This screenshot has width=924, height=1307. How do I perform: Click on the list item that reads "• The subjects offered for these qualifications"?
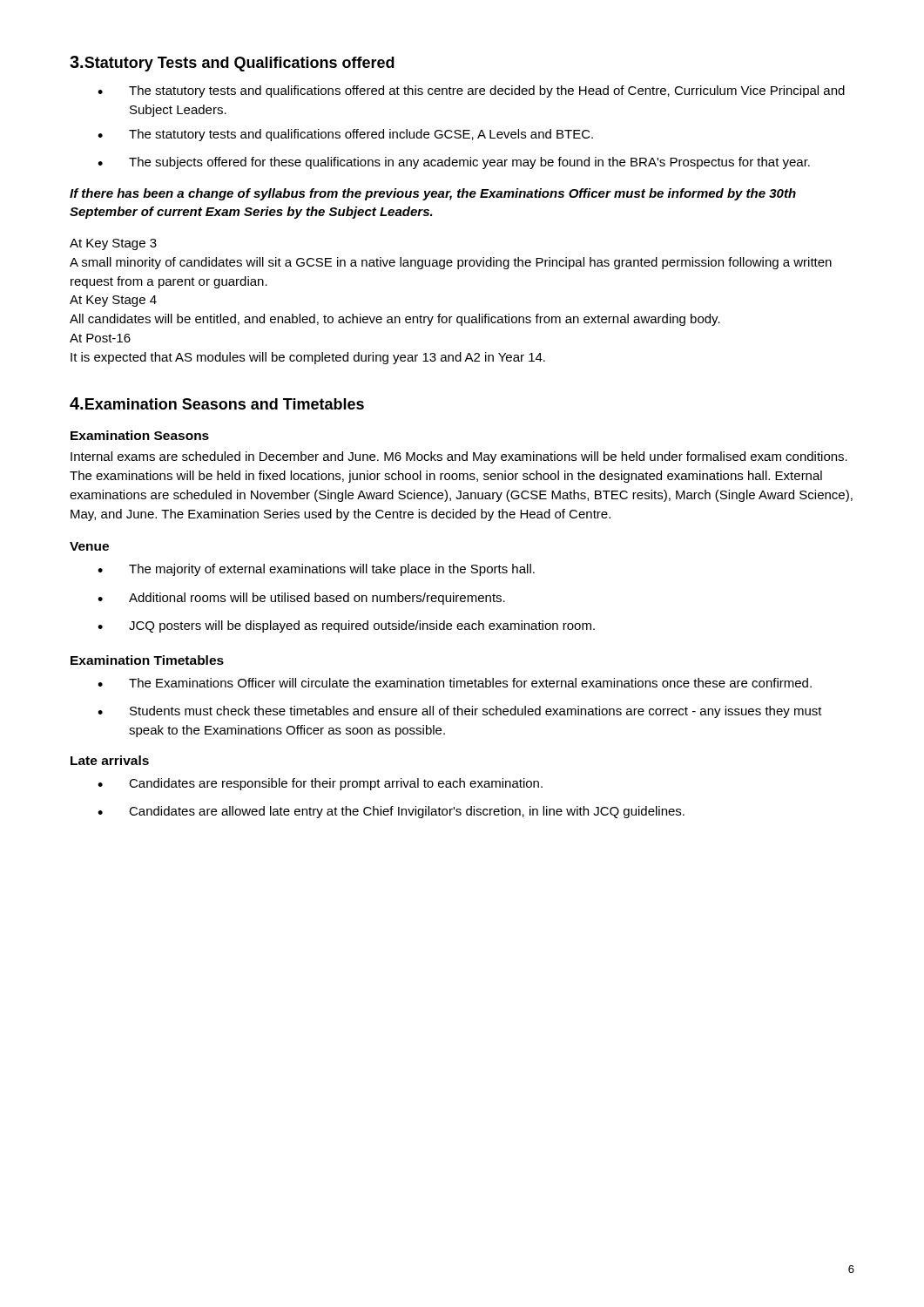coord(476,164)
